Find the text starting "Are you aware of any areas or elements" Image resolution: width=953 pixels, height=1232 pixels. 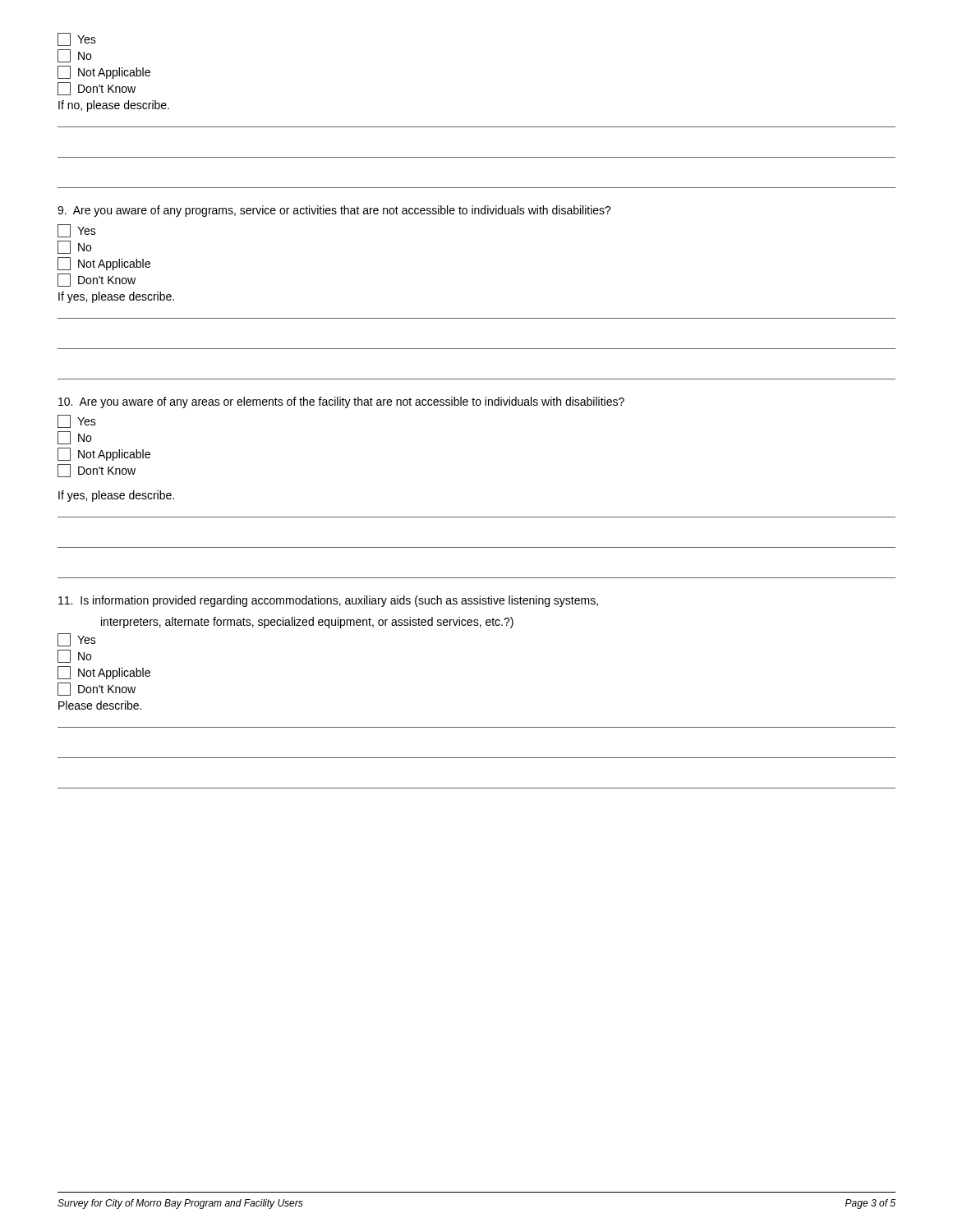click(x=341, y=401)
